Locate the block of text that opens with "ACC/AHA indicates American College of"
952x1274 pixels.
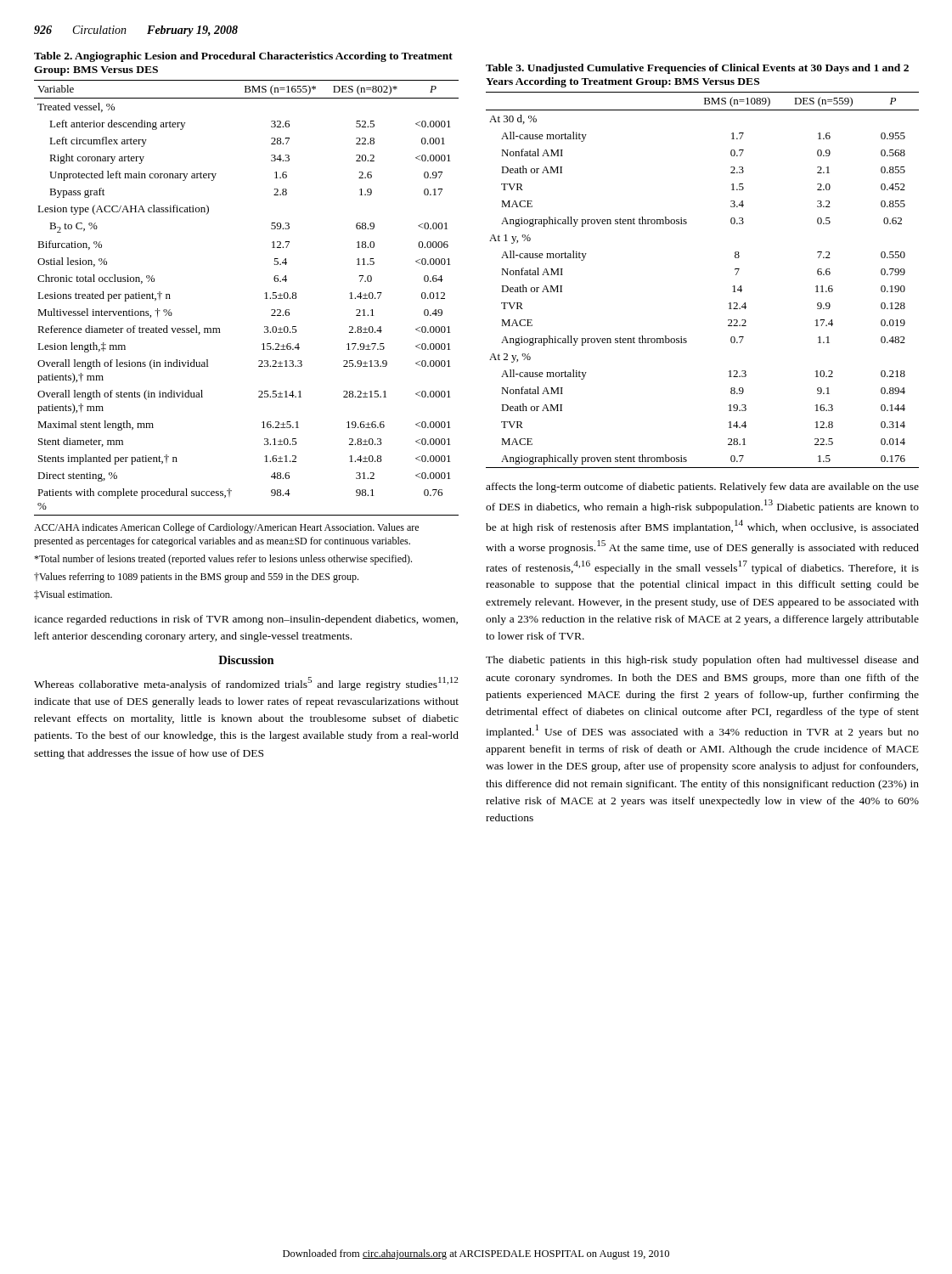(x=246, y=561)
